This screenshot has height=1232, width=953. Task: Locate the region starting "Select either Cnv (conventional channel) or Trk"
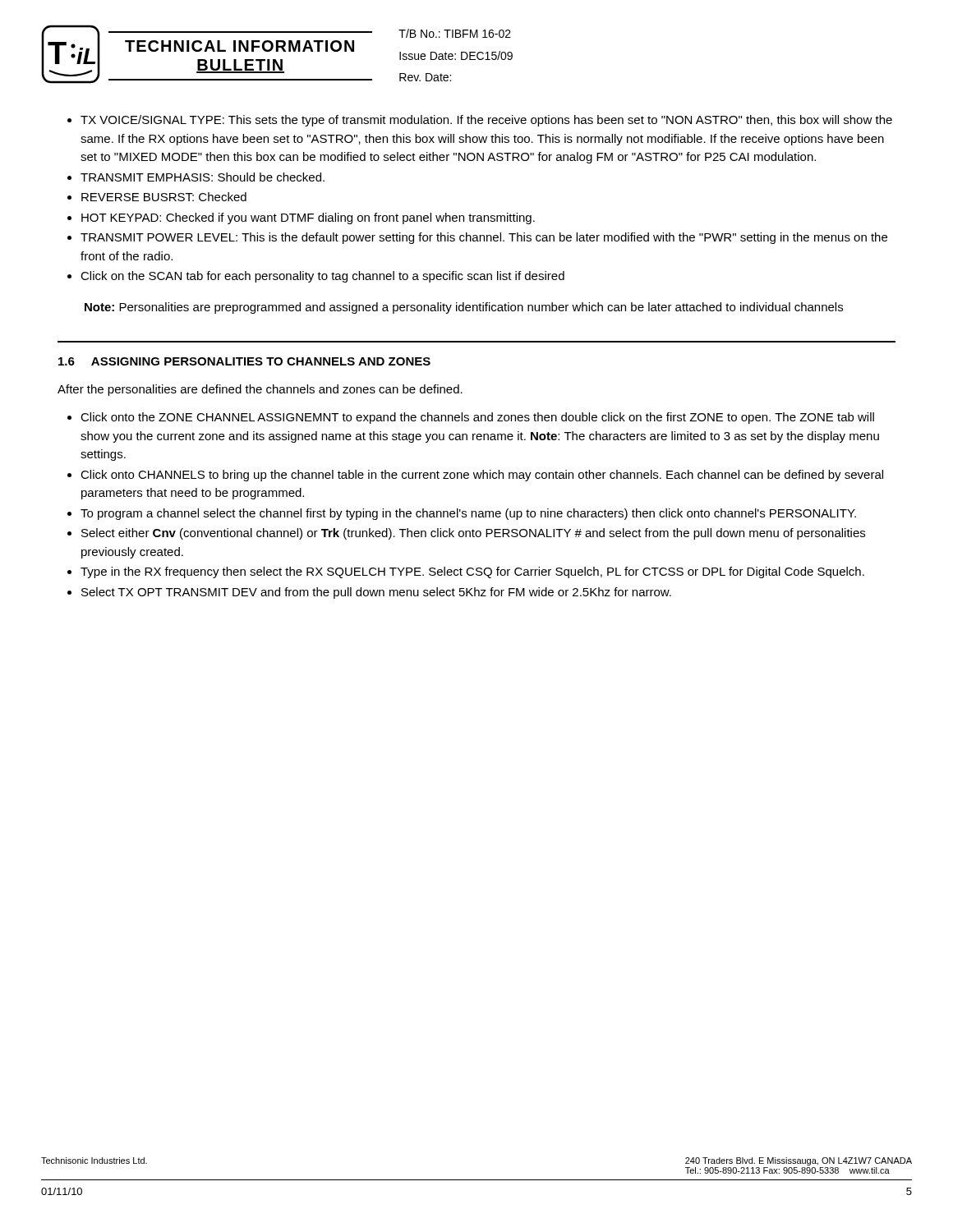pos(476,542)
